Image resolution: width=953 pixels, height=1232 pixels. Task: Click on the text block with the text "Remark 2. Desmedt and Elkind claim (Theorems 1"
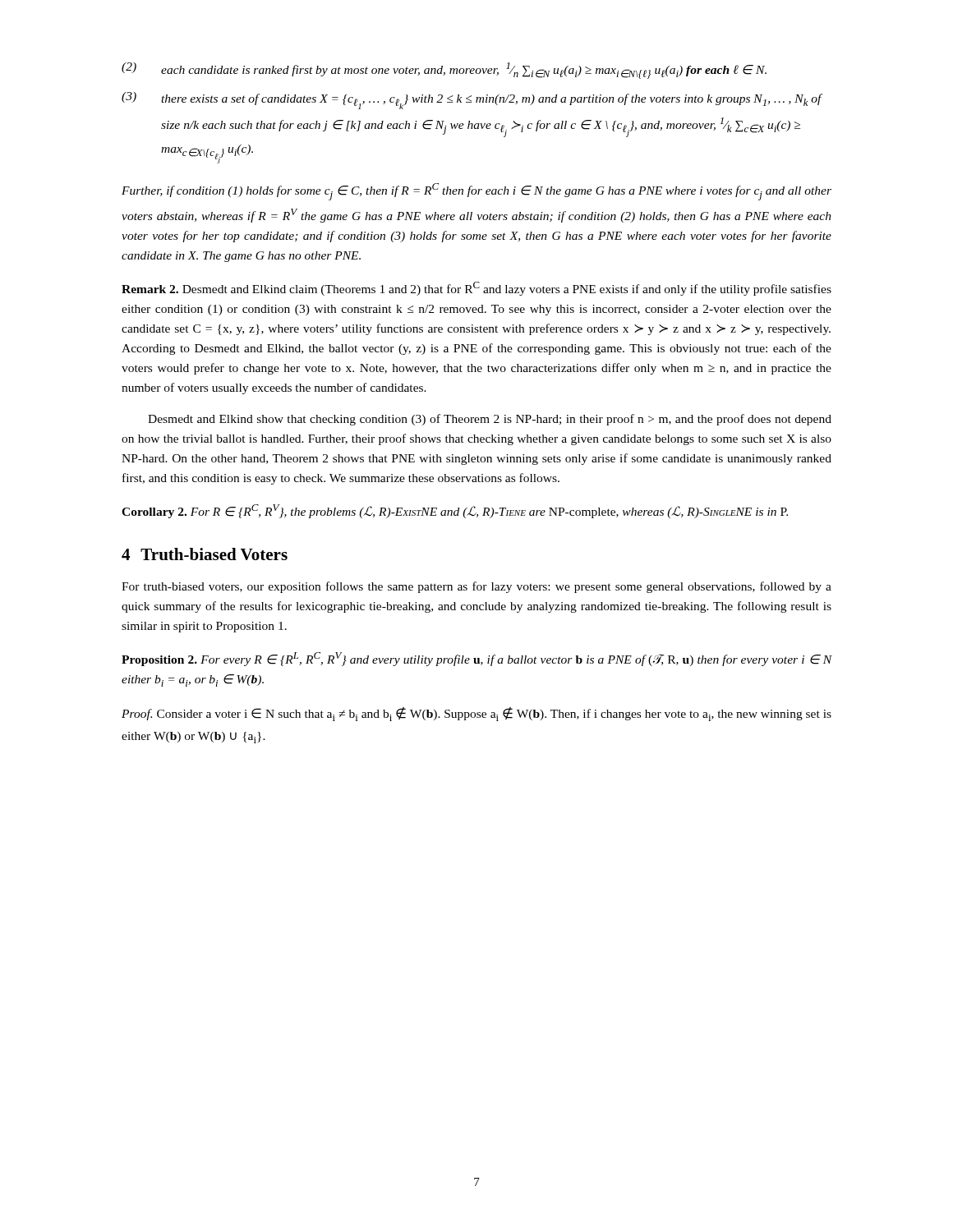(x=476, y=337)
